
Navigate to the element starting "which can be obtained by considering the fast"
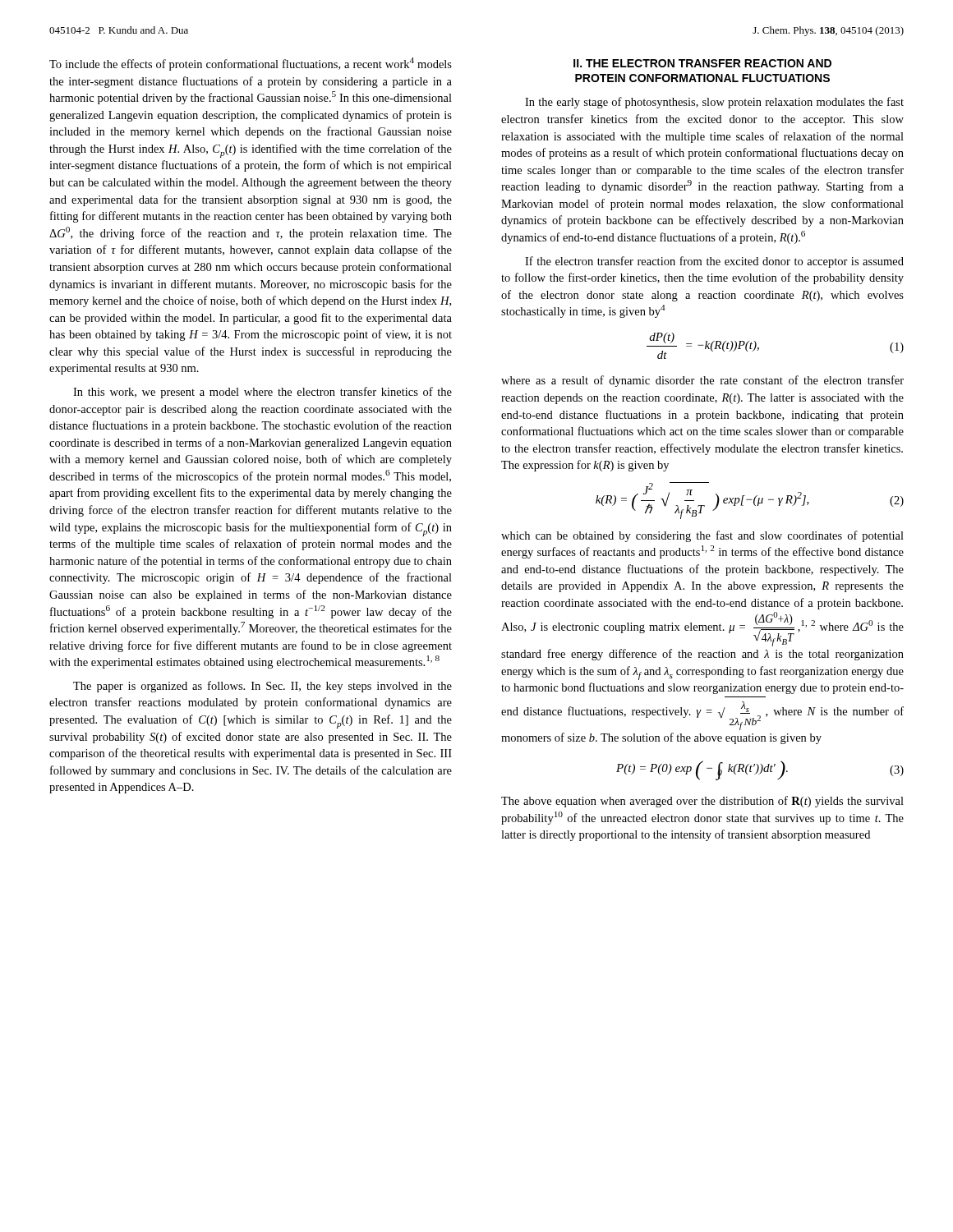click(702, 637)
